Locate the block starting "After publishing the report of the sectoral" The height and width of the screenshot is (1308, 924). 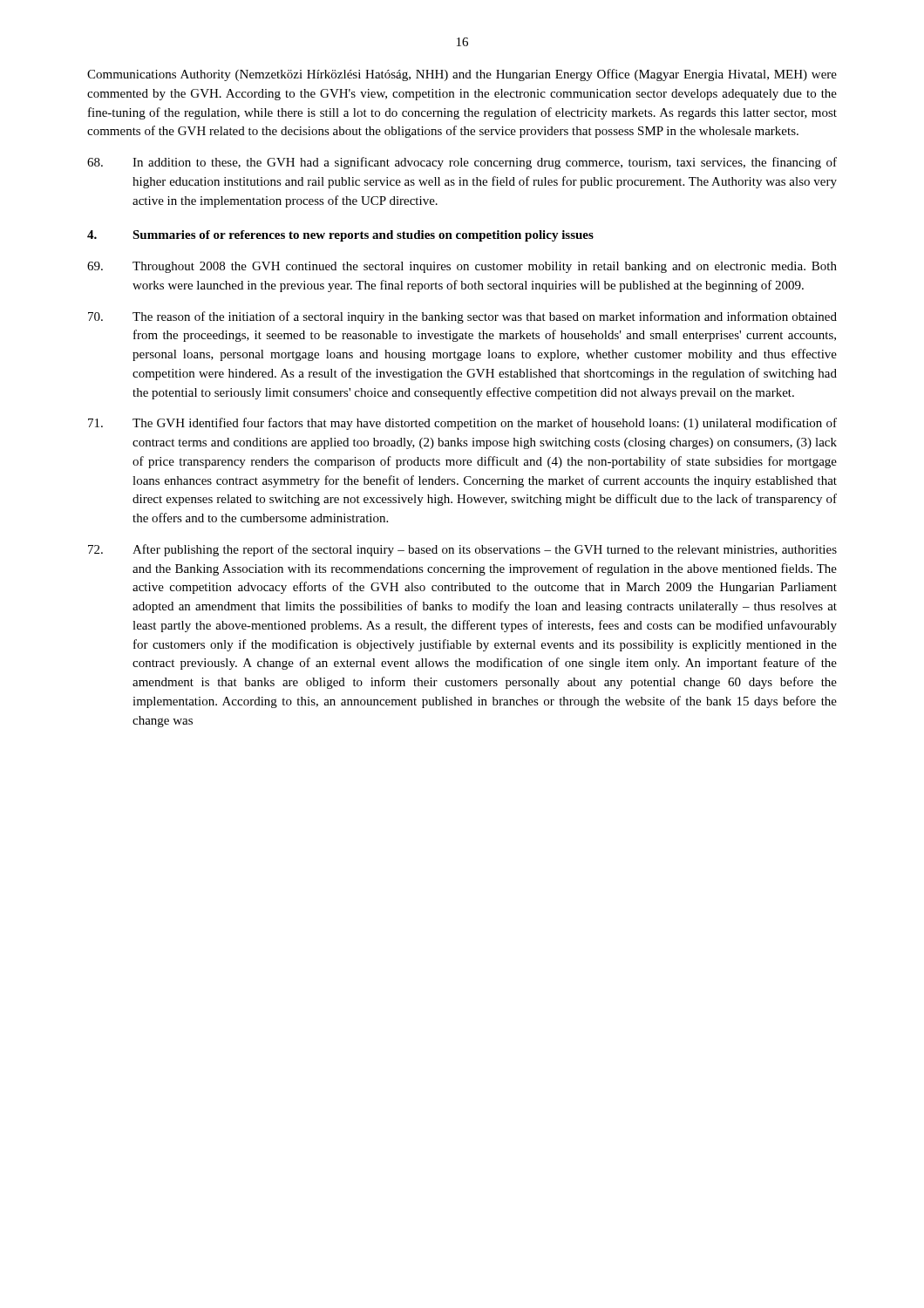462,635
